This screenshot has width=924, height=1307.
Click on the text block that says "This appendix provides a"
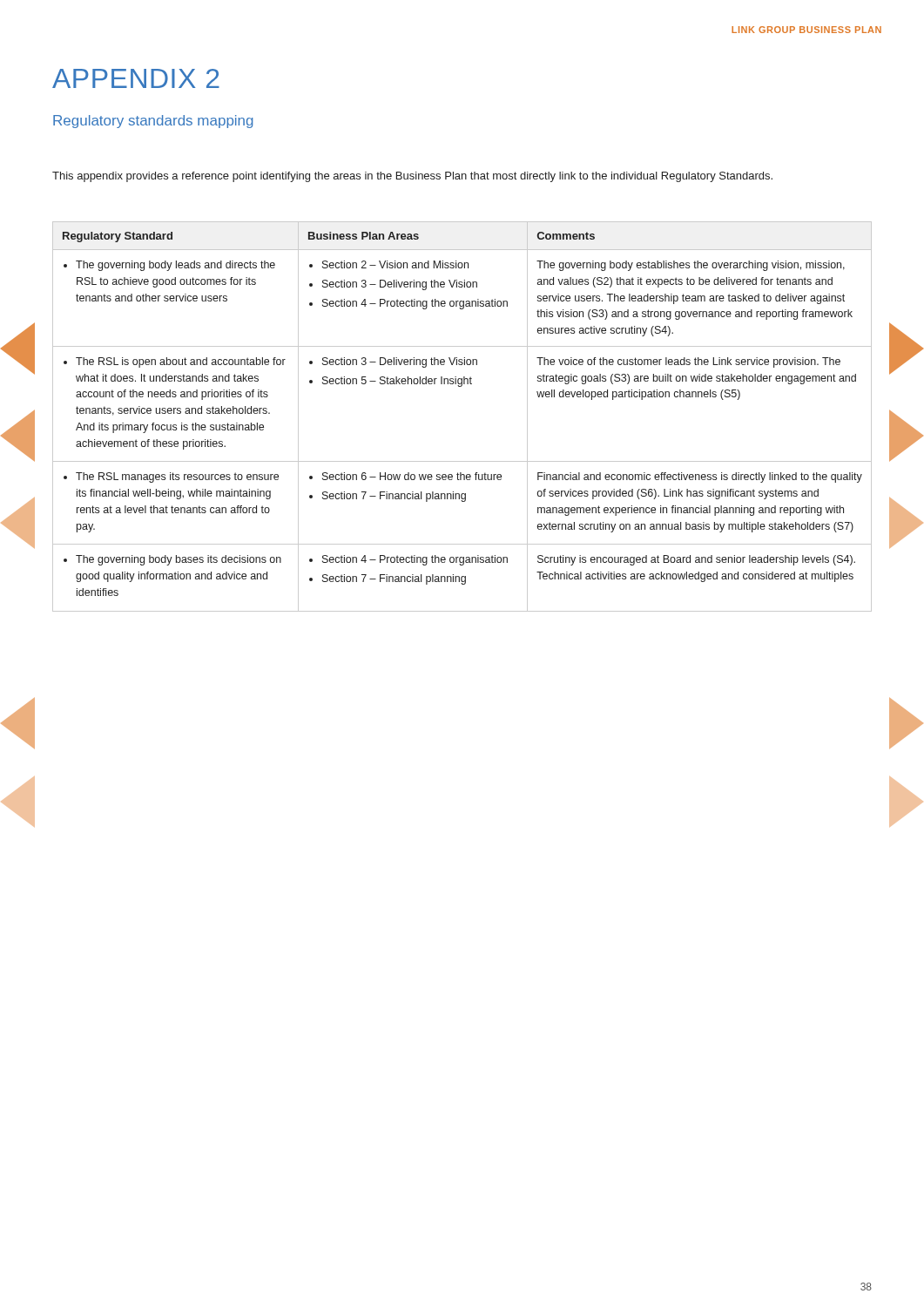[x=413, y=176]
